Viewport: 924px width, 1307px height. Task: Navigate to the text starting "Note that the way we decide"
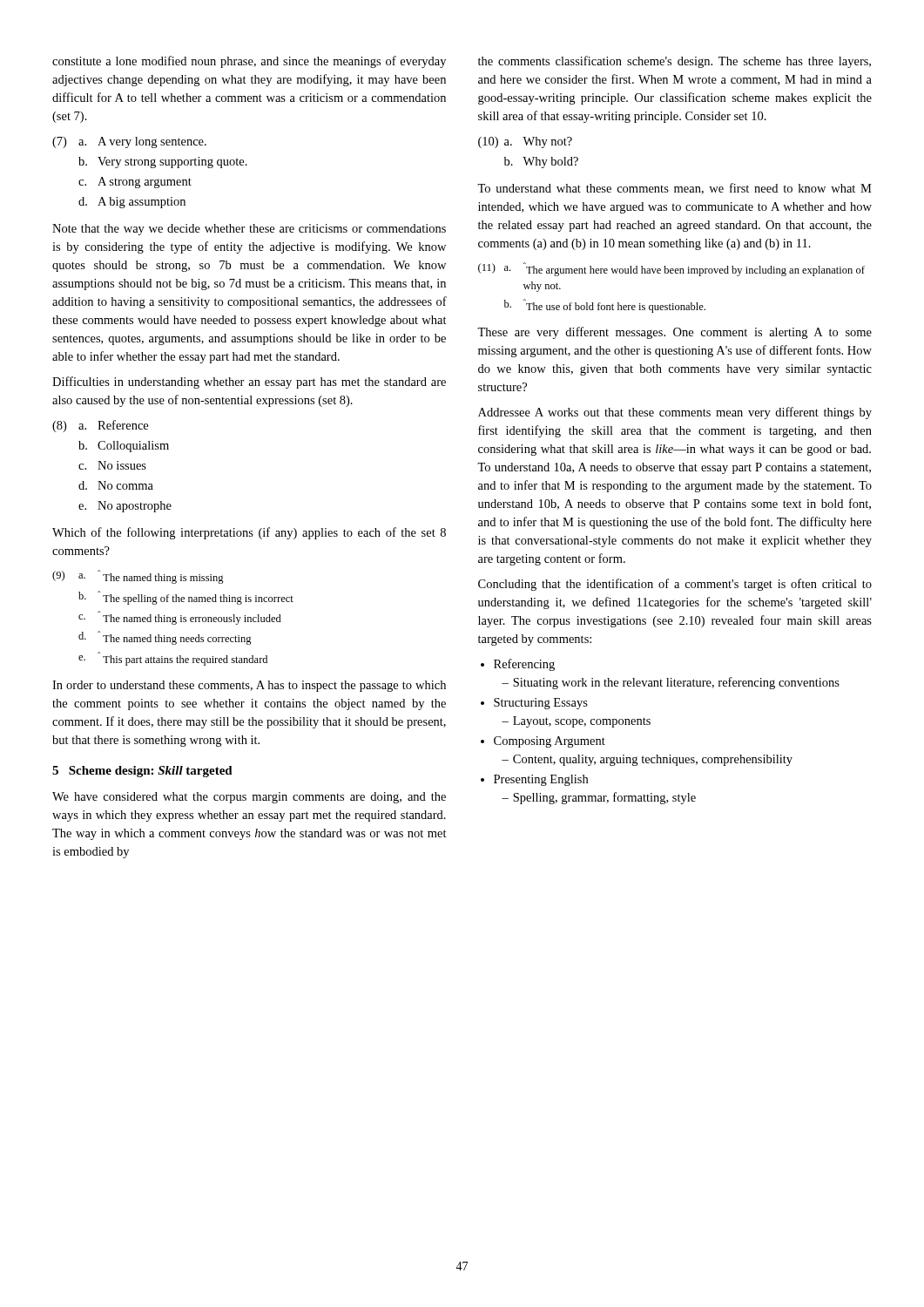point(249,293)
